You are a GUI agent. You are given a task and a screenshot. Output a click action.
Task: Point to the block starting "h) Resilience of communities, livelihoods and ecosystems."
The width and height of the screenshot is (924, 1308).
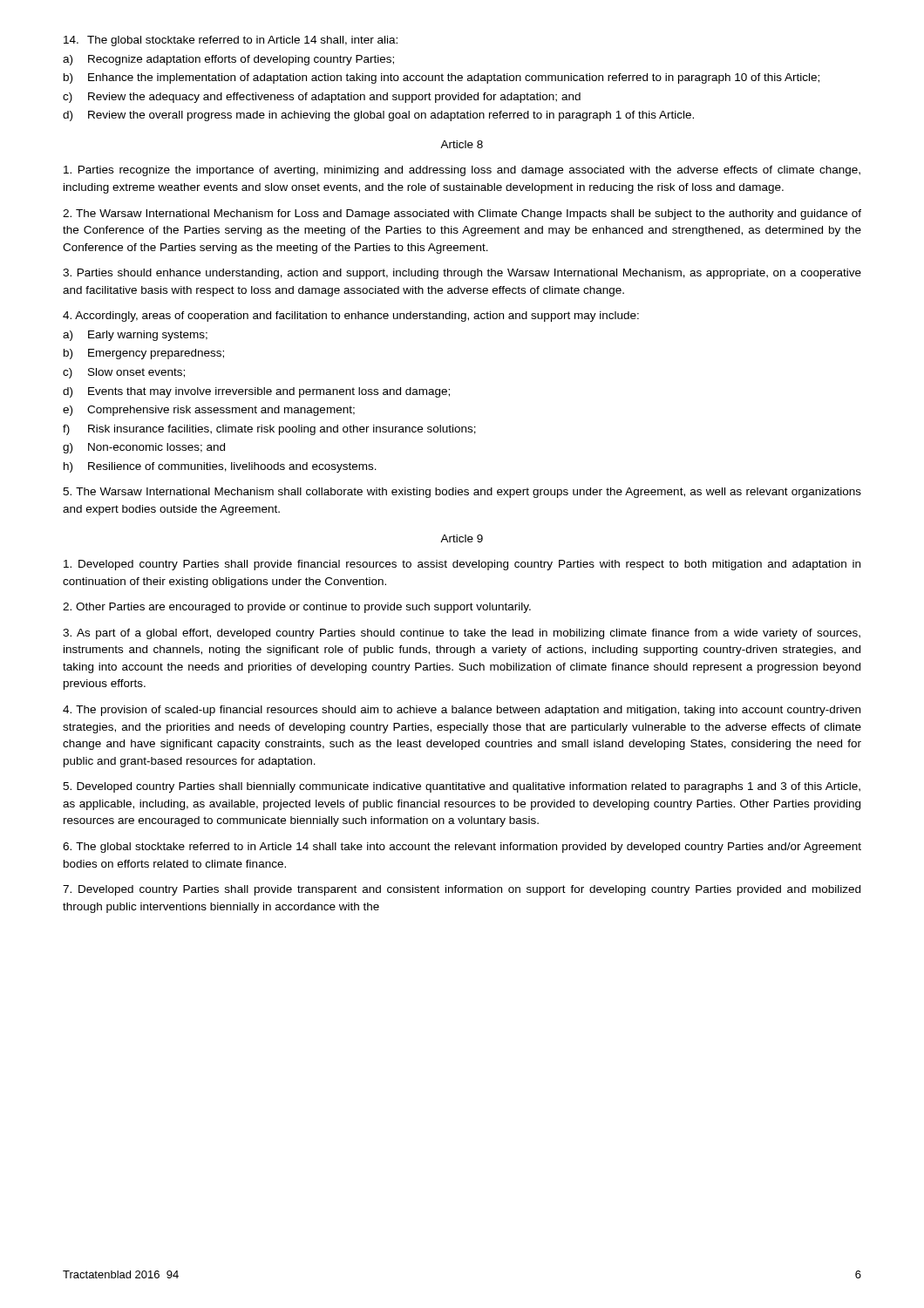coord(220,466)
